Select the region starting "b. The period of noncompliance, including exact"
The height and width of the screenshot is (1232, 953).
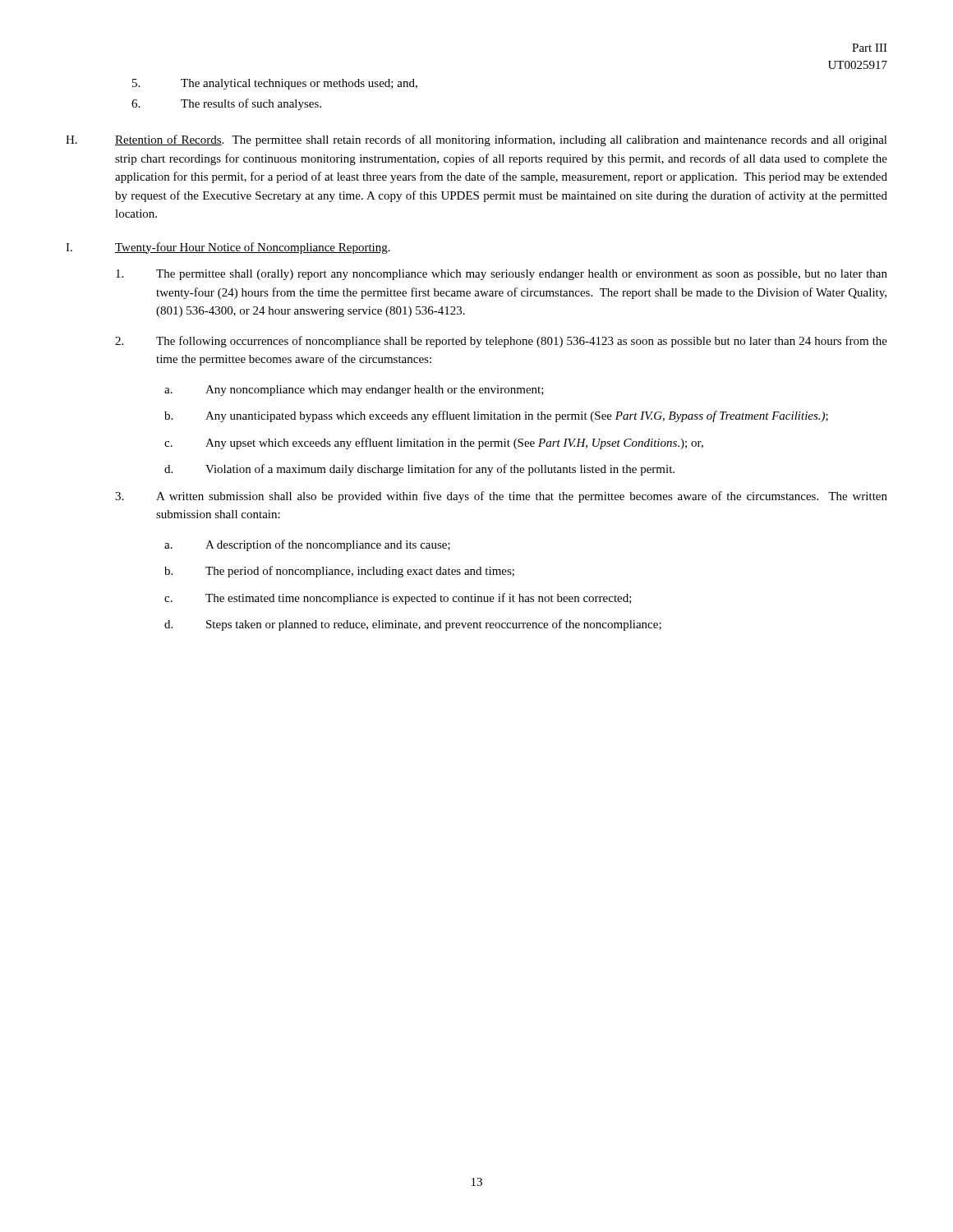click(x=339, y=572)
